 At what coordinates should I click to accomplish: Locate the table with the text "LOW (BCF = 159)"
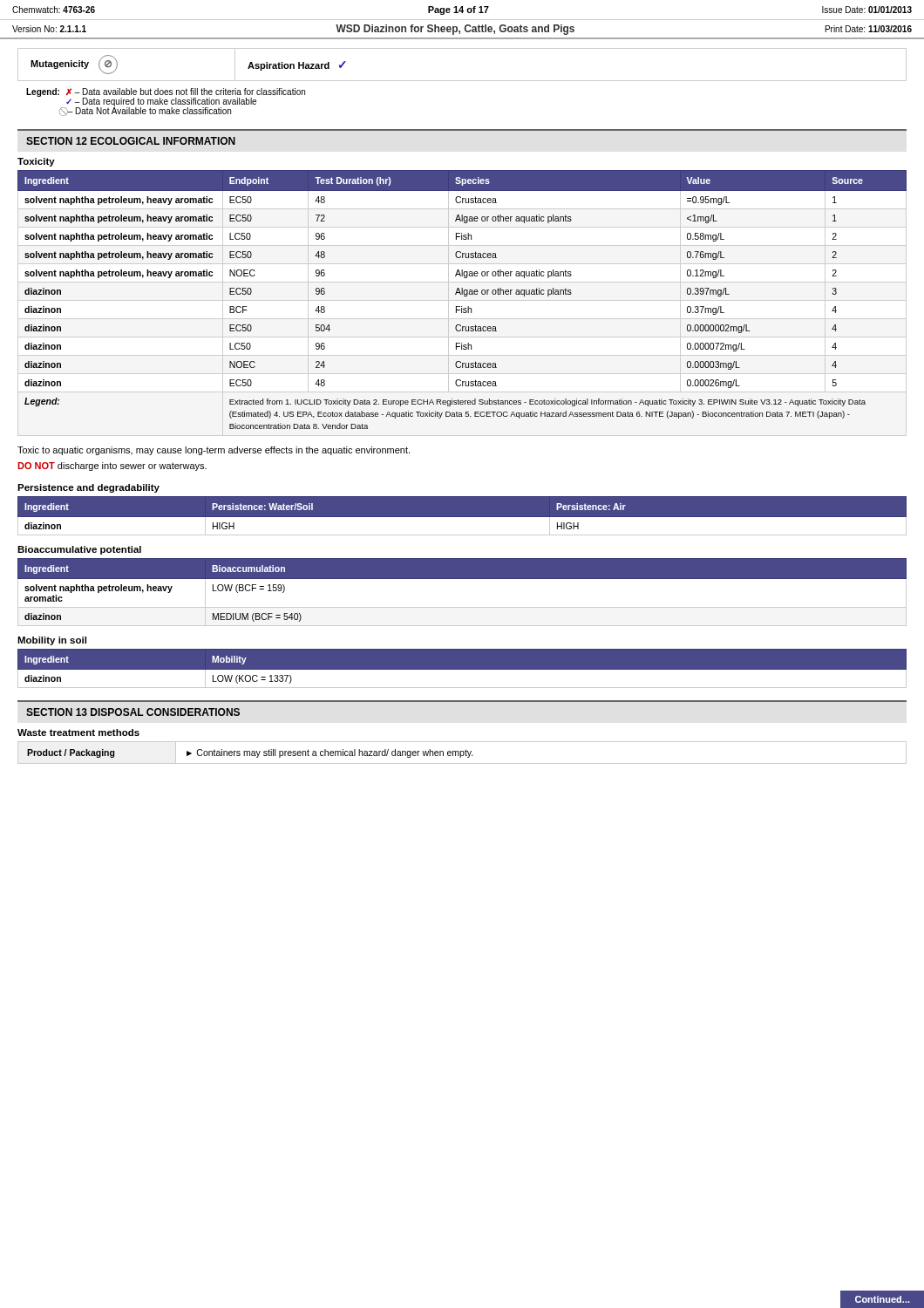462,593
